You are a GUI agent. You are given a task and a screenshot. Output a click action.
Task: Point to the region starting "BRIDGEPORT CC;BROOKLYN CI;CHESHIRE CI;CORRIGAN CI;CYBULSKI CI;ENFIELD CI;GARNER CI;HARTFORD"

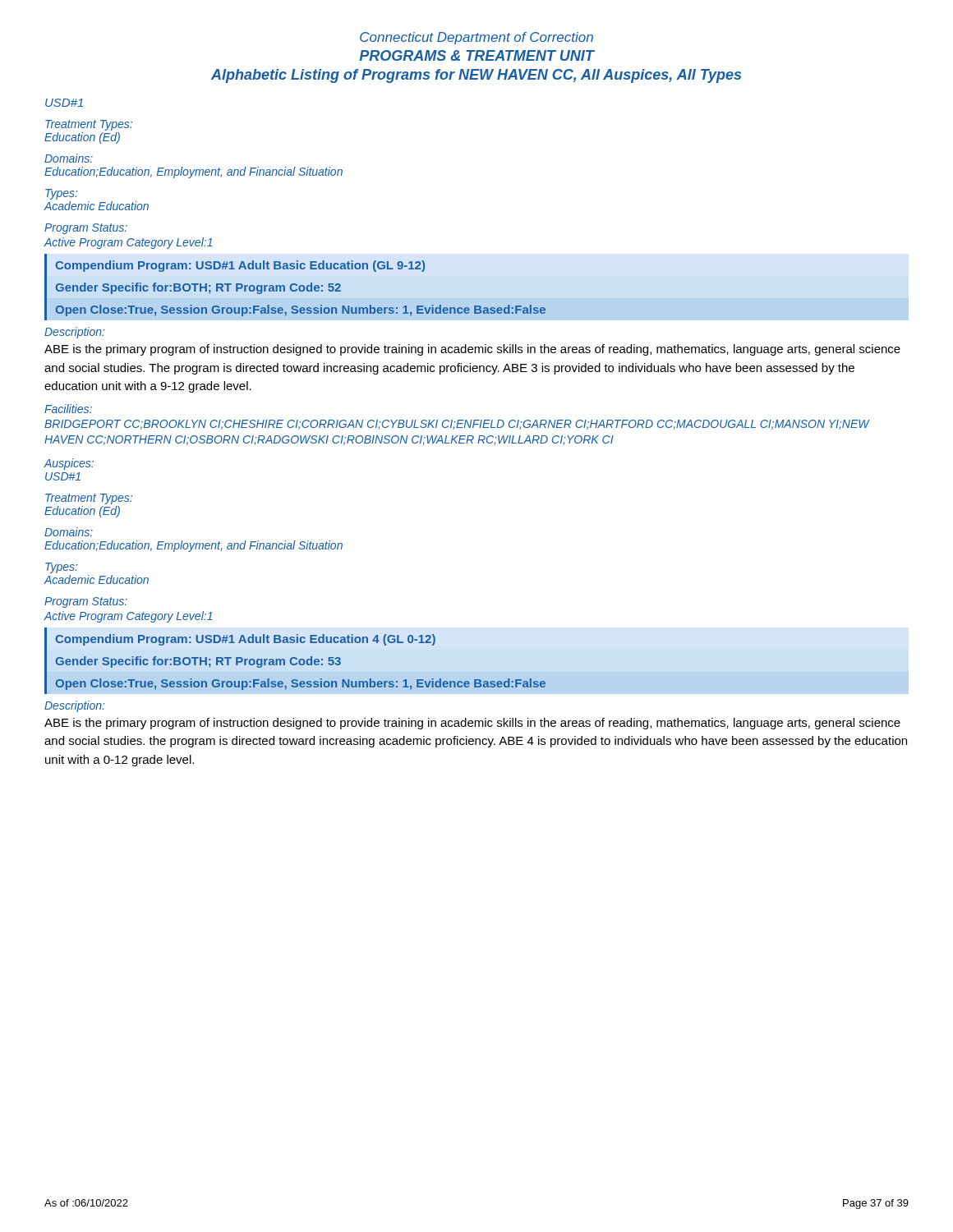coord(457,431)
